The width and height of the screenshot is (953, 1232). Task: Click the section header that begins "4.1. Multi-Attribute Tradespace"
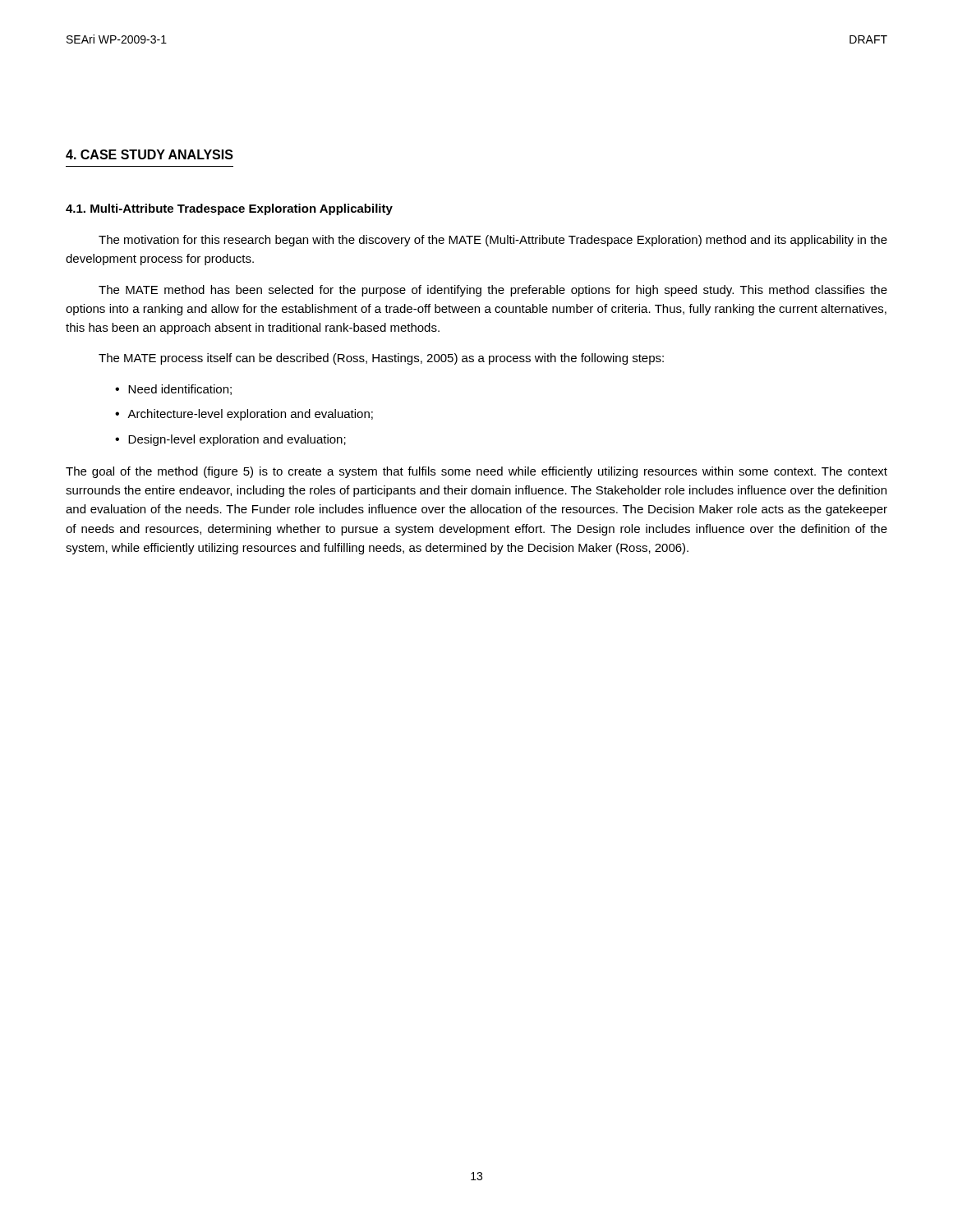click(229, 208)
